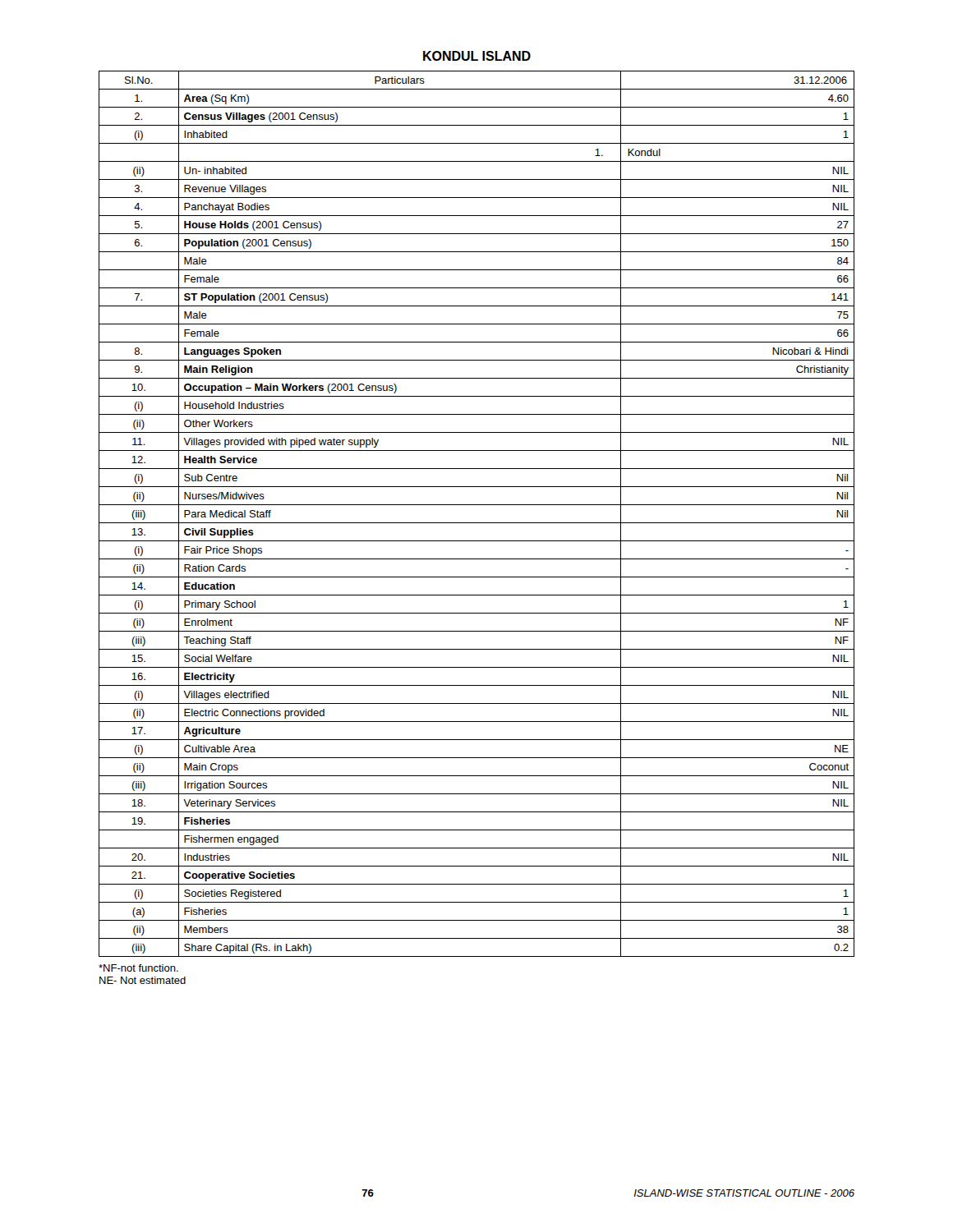Find the table that mentions "Population (2001 Census)"
This screenshot has width=953, height=1232.
tap(476, 514)
